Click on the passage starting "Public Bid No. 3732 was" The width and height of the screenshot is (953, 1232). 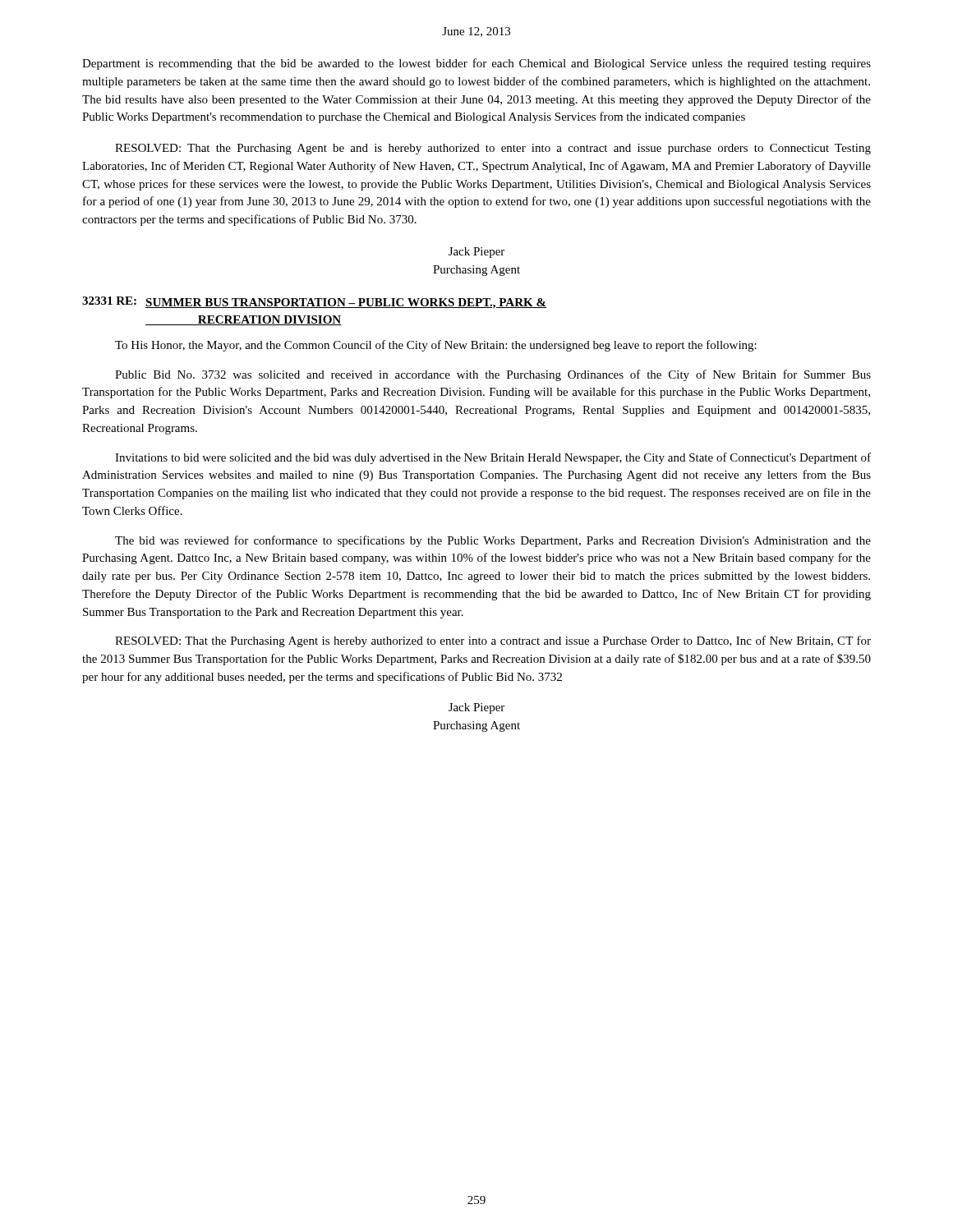tap(476, 401)
